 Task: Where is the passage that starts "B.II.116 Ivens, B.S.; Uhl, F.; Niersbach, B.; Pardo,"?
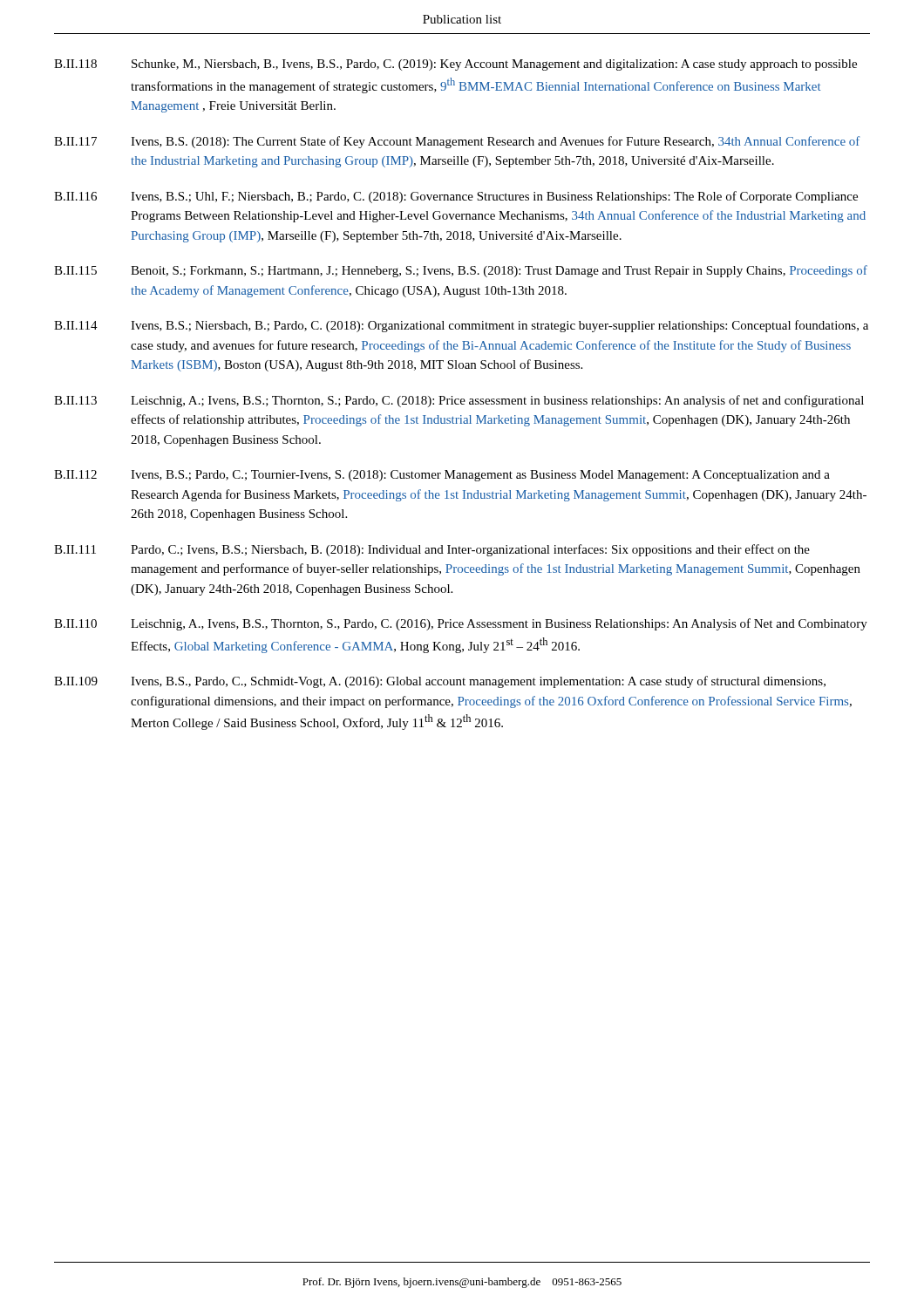coord(462,216)
